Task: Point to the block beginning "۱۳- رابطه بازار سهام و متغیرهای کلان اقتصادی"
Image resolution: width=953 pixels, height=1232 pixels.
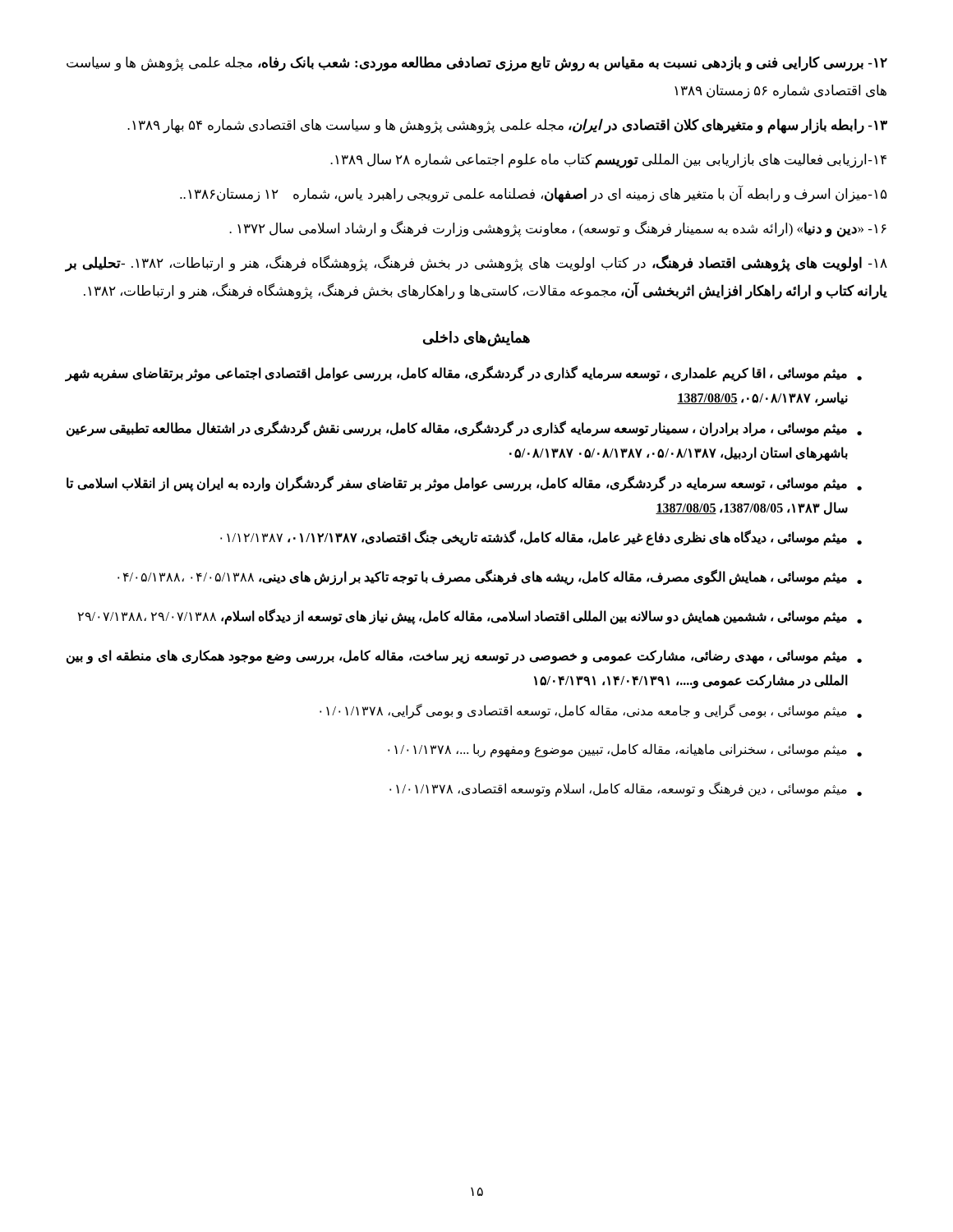Action: tap(507, 125)
